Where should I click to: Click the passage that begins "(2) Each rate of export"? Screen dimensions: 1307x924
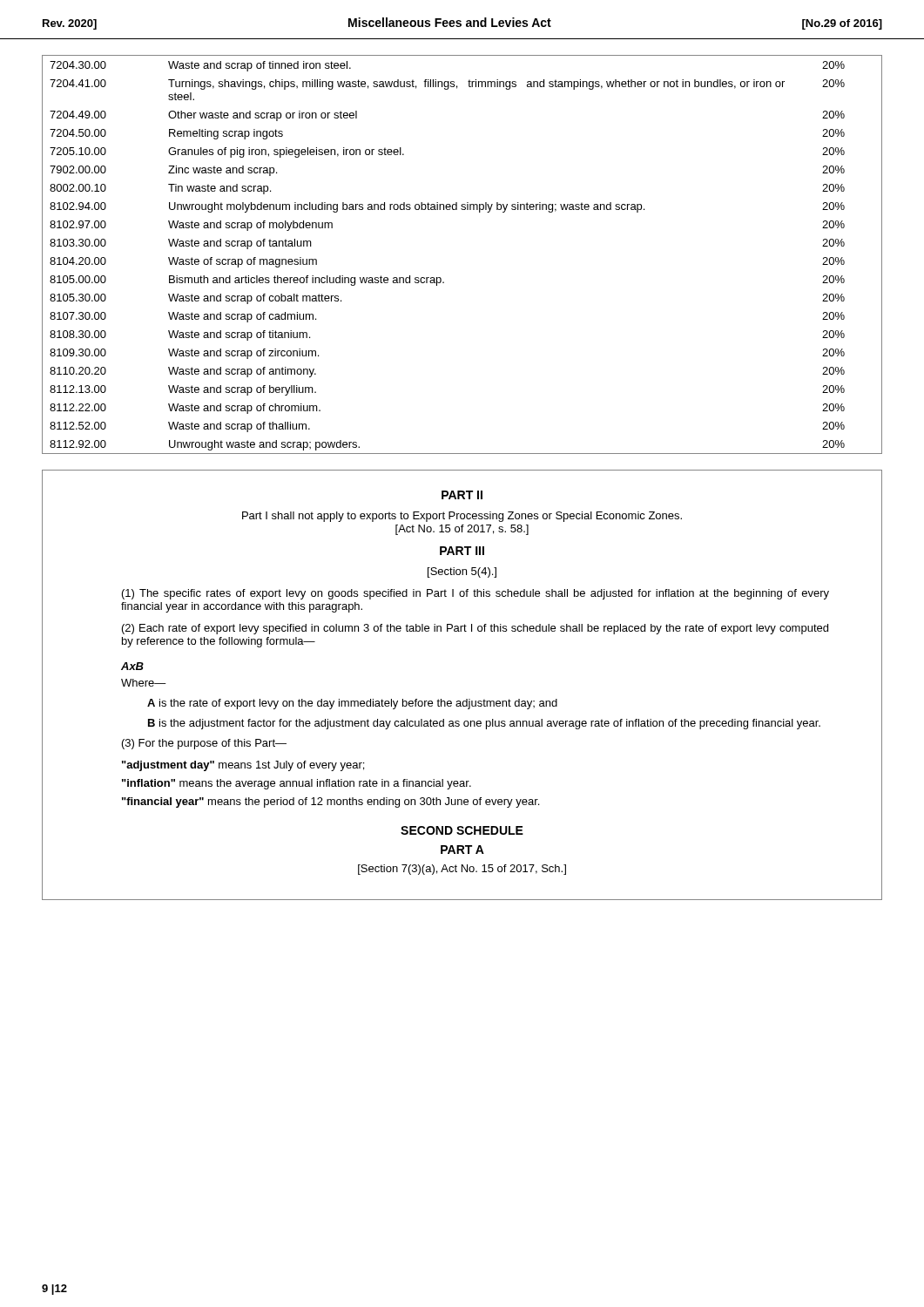click(x=475, y=634)
